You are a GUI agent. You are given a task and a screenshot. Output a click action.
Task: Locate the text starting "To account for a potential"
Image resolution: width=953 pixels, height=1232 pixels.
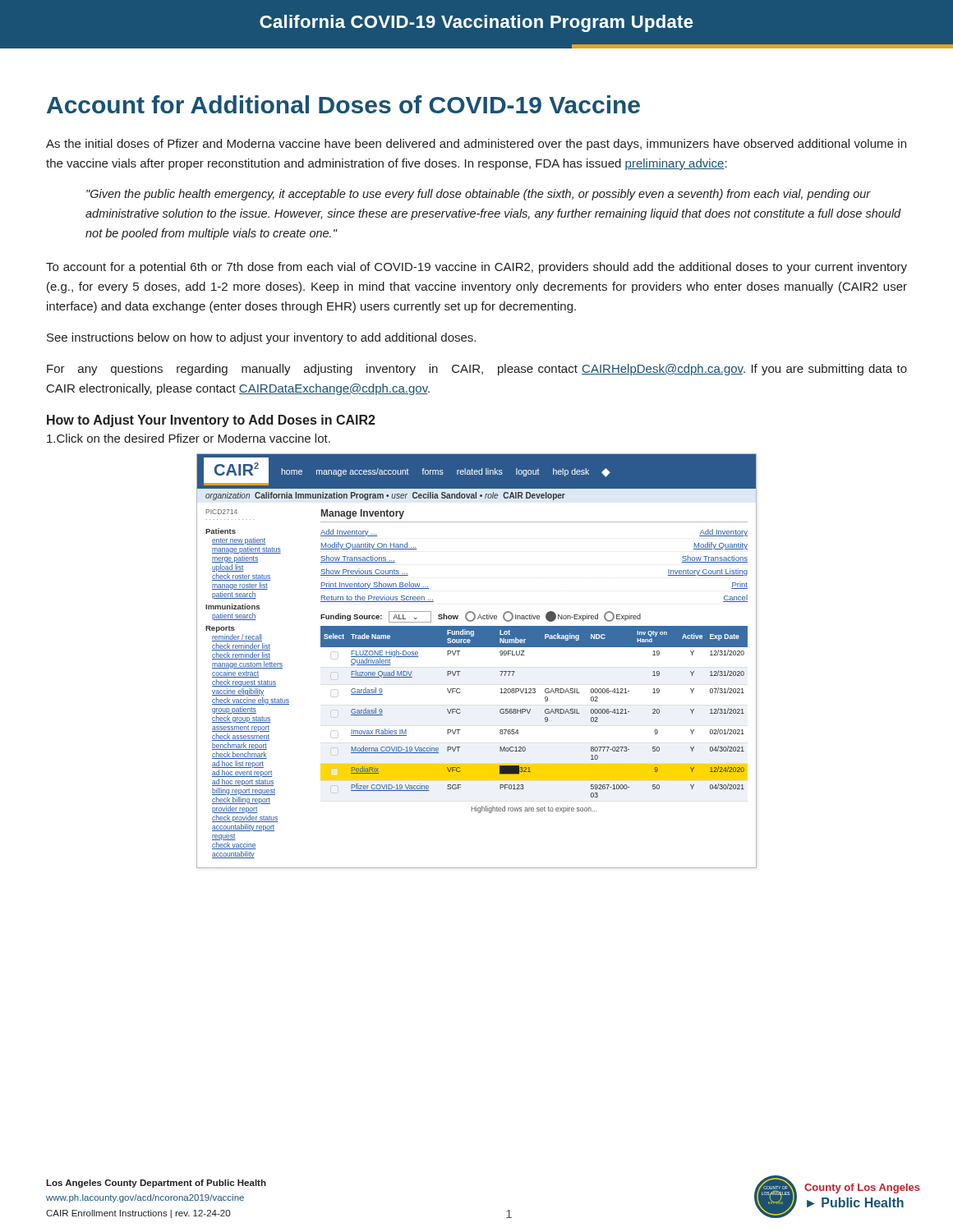coord(476,286)
